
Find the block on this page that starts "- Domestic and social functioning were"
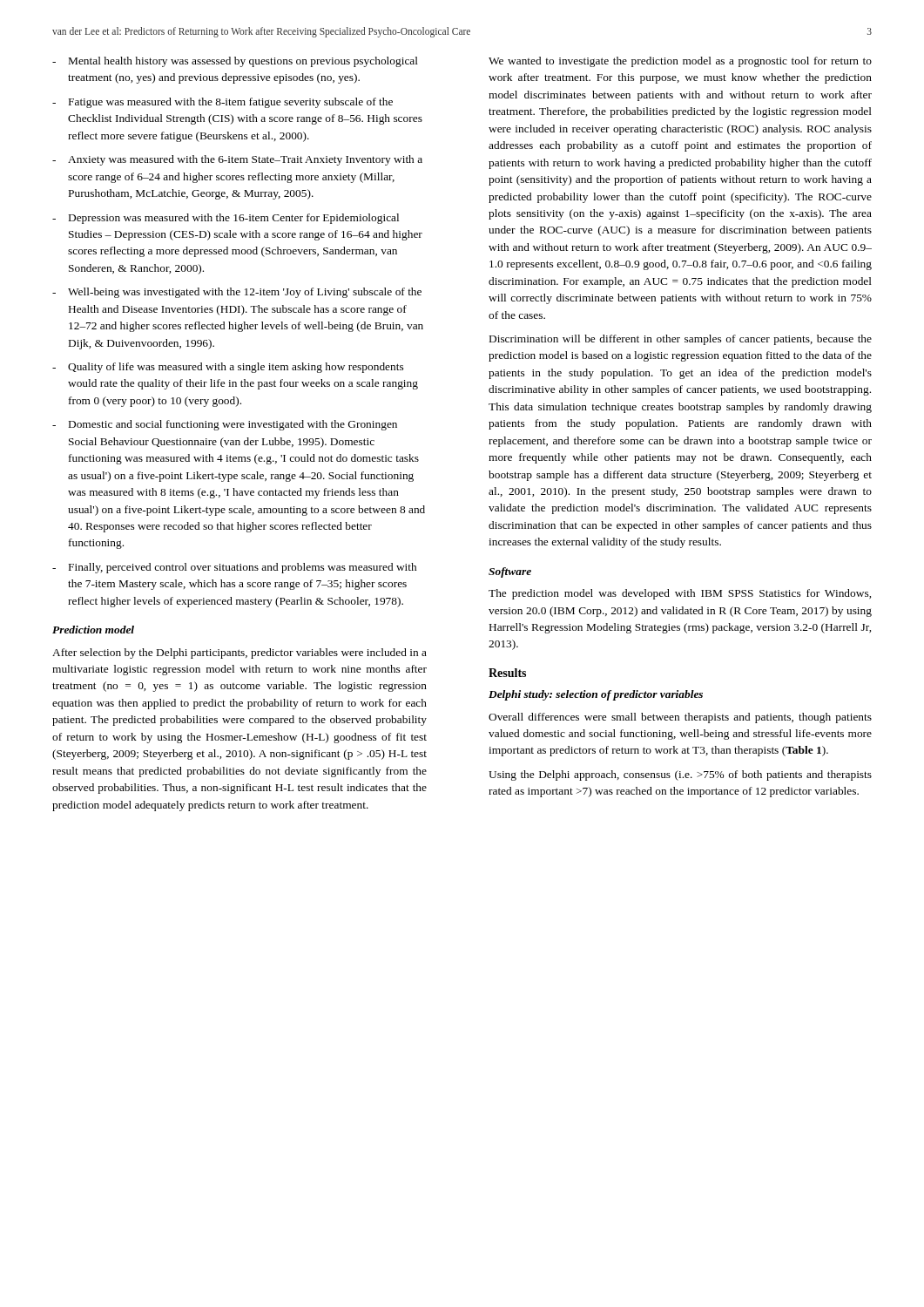click(240, 484)
